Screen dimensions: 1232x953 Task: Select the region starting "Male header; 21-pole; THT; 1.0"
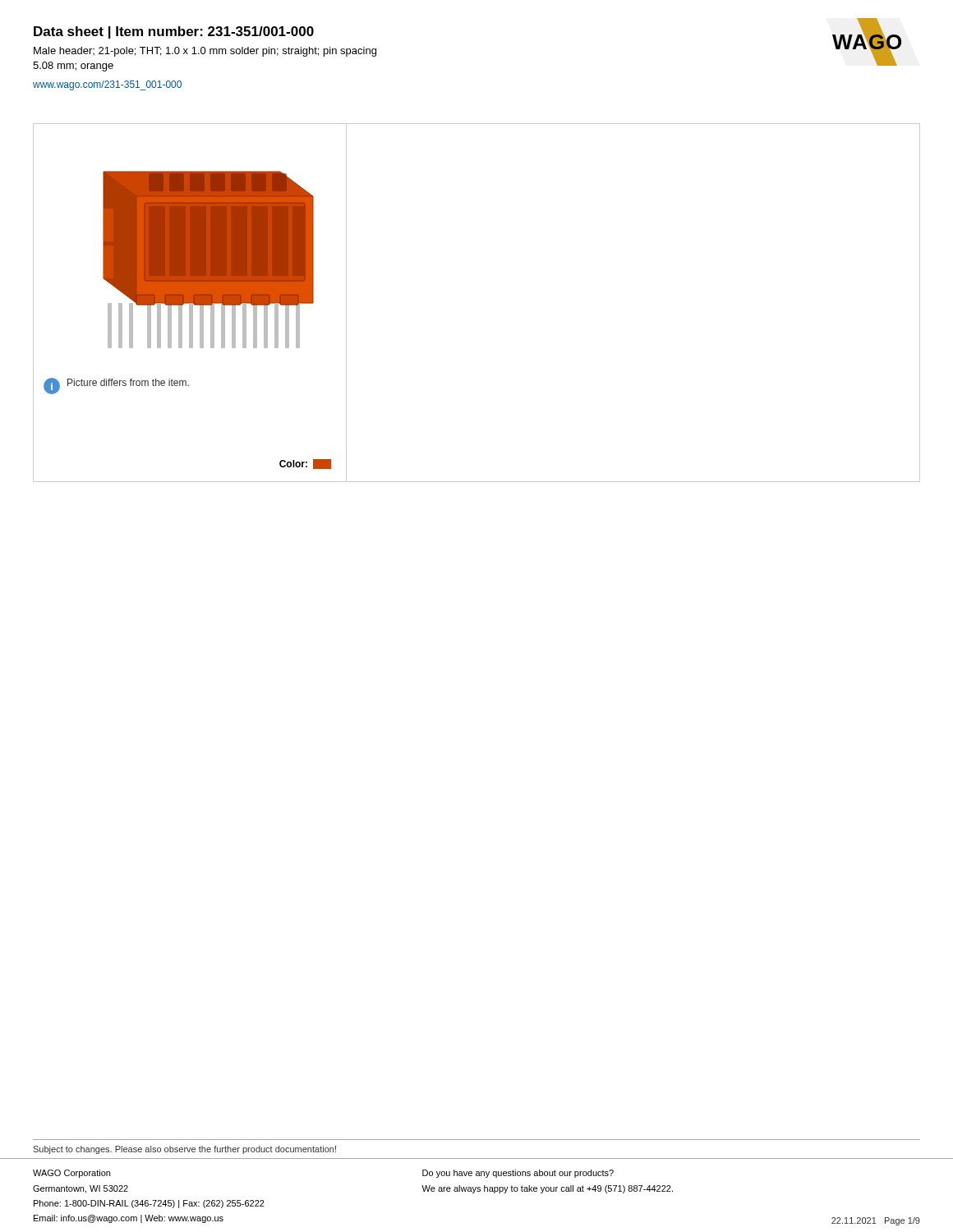[205, 58]
